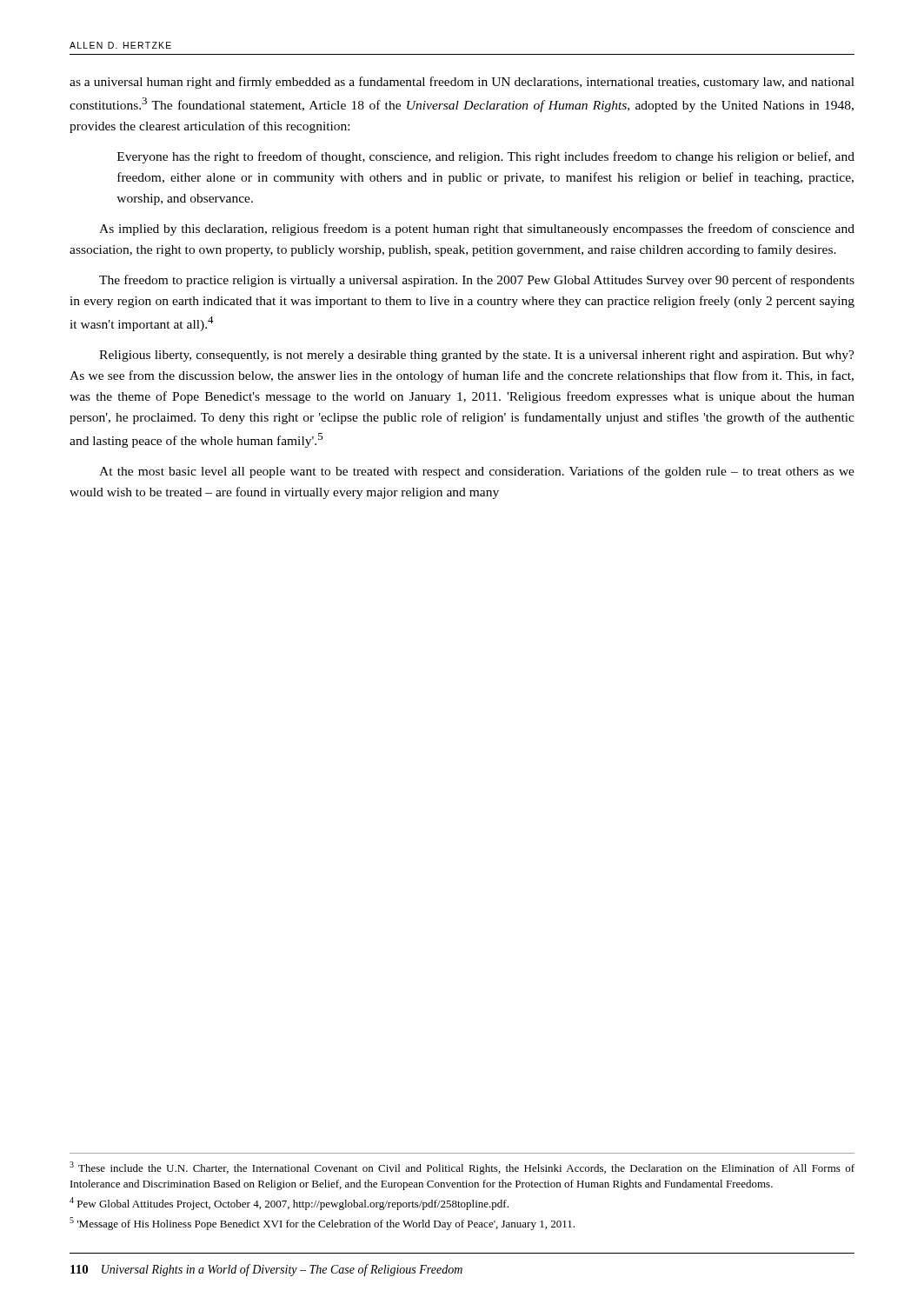Locate the footnote that says "3 These include the U.N. Charter,"
Image resolution: width=924 pixels, height=1304 pixels.
[x=462, y=1175]
